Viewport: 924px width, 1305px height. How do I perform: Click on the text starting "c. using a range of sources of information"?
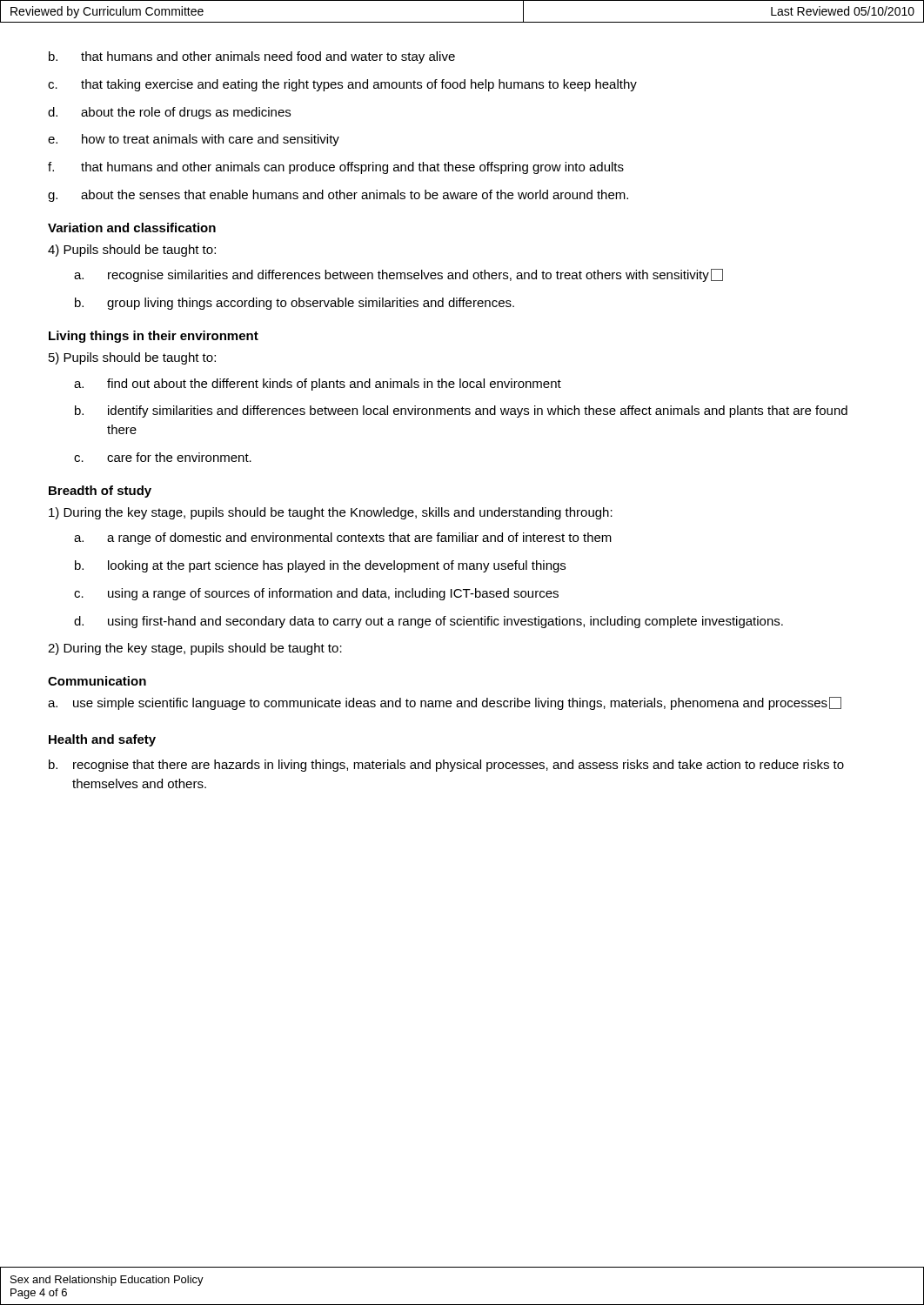click(475, 593)
